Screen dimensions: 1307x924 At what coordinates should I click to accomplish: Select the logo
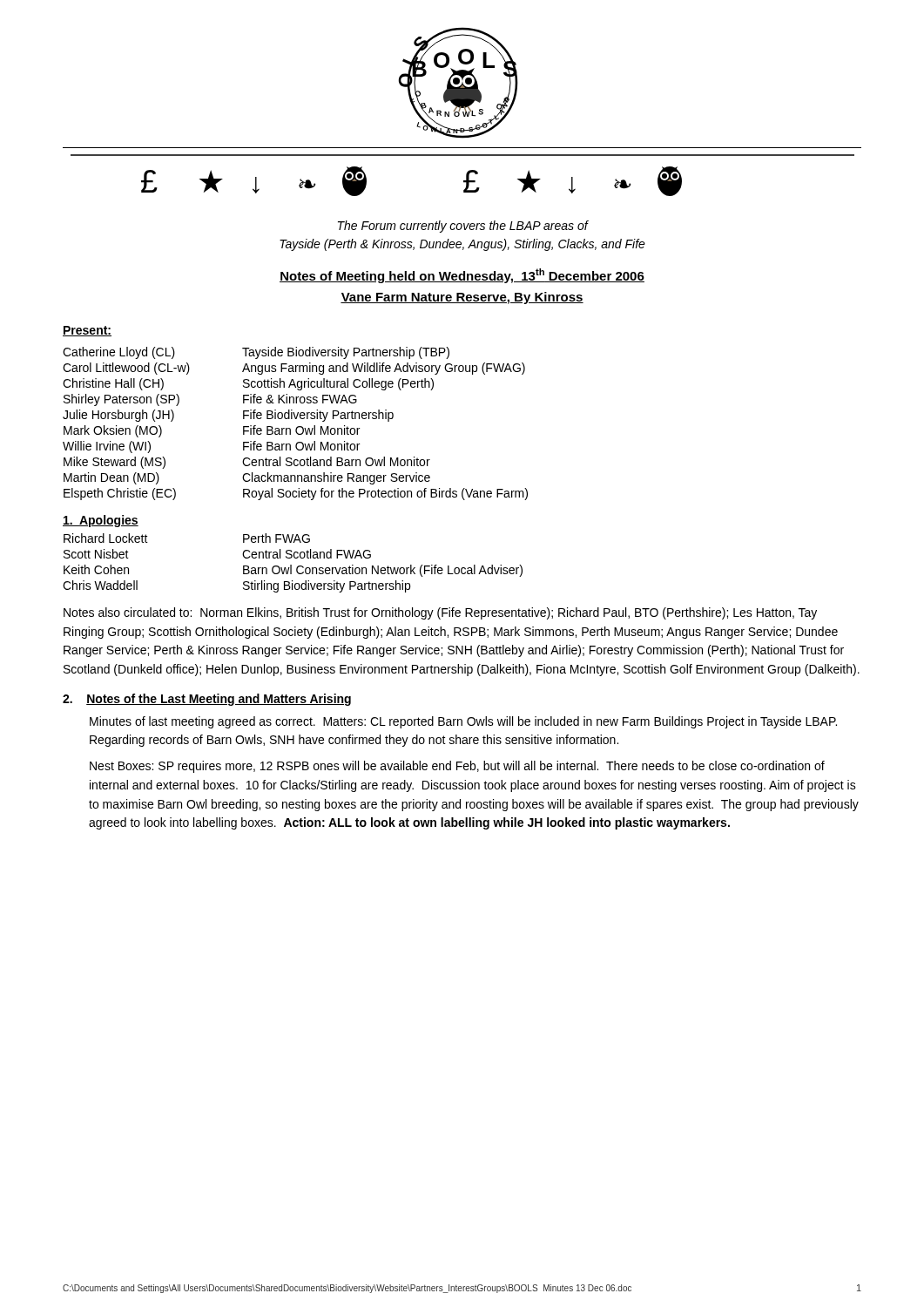[462, 84]
